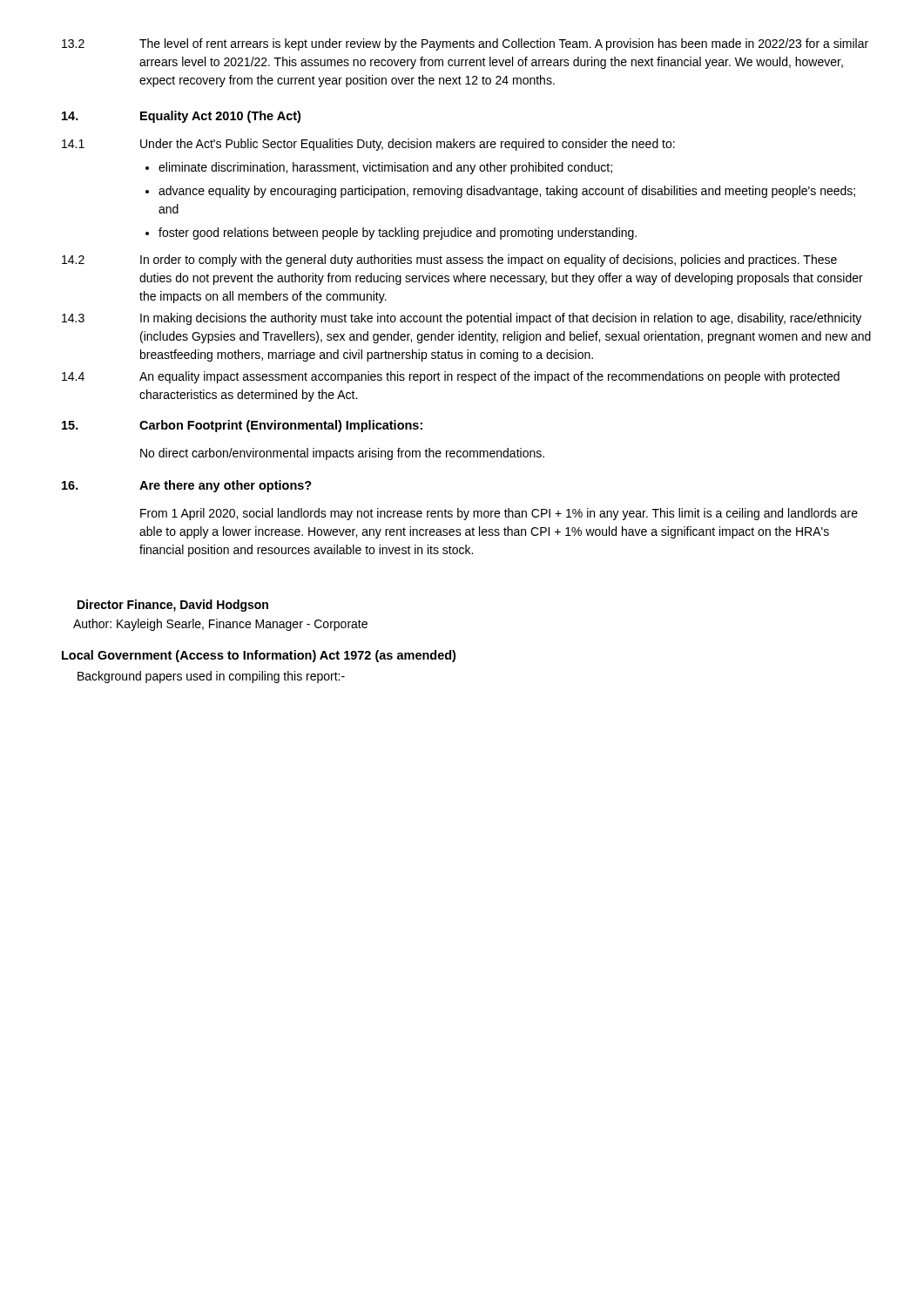Click on the region starting "1 Under the"

(x=466, y=191)
